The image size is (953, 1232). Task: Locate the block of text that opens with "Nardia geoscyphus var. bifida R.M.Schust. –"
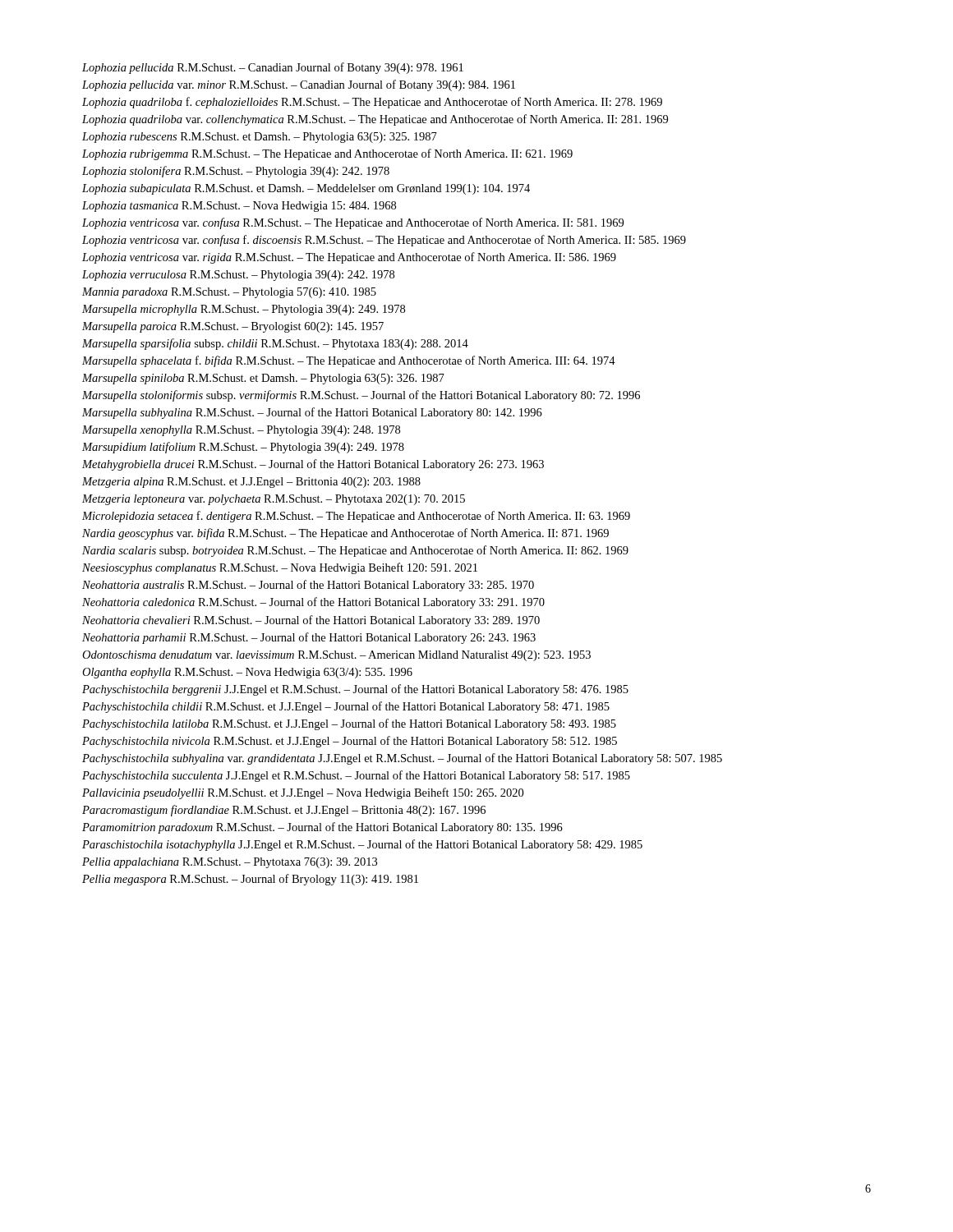pos(346,533)
